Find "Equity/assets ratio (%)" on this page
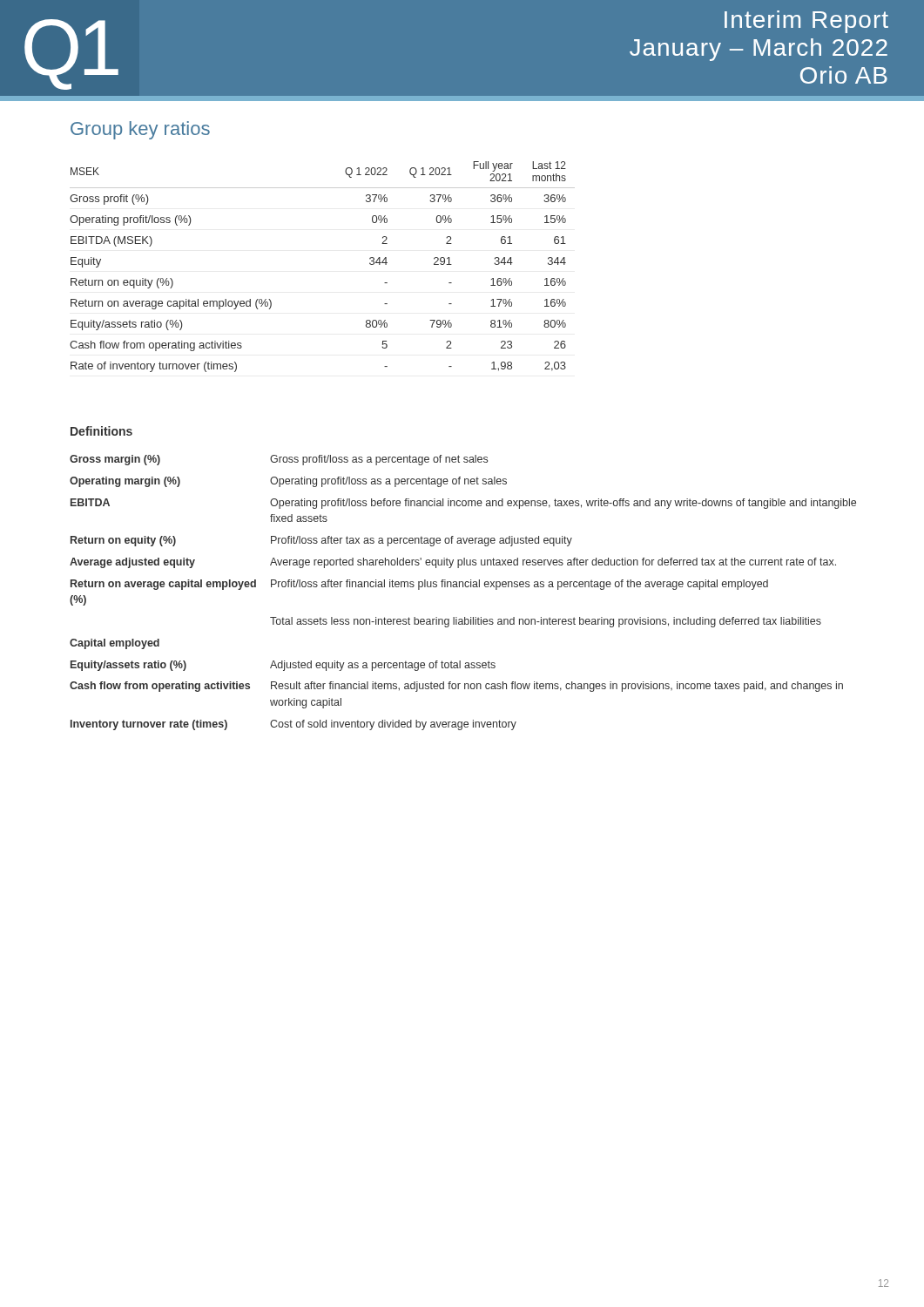Viewport: 924px width, 1307px height. coord(128,664)
